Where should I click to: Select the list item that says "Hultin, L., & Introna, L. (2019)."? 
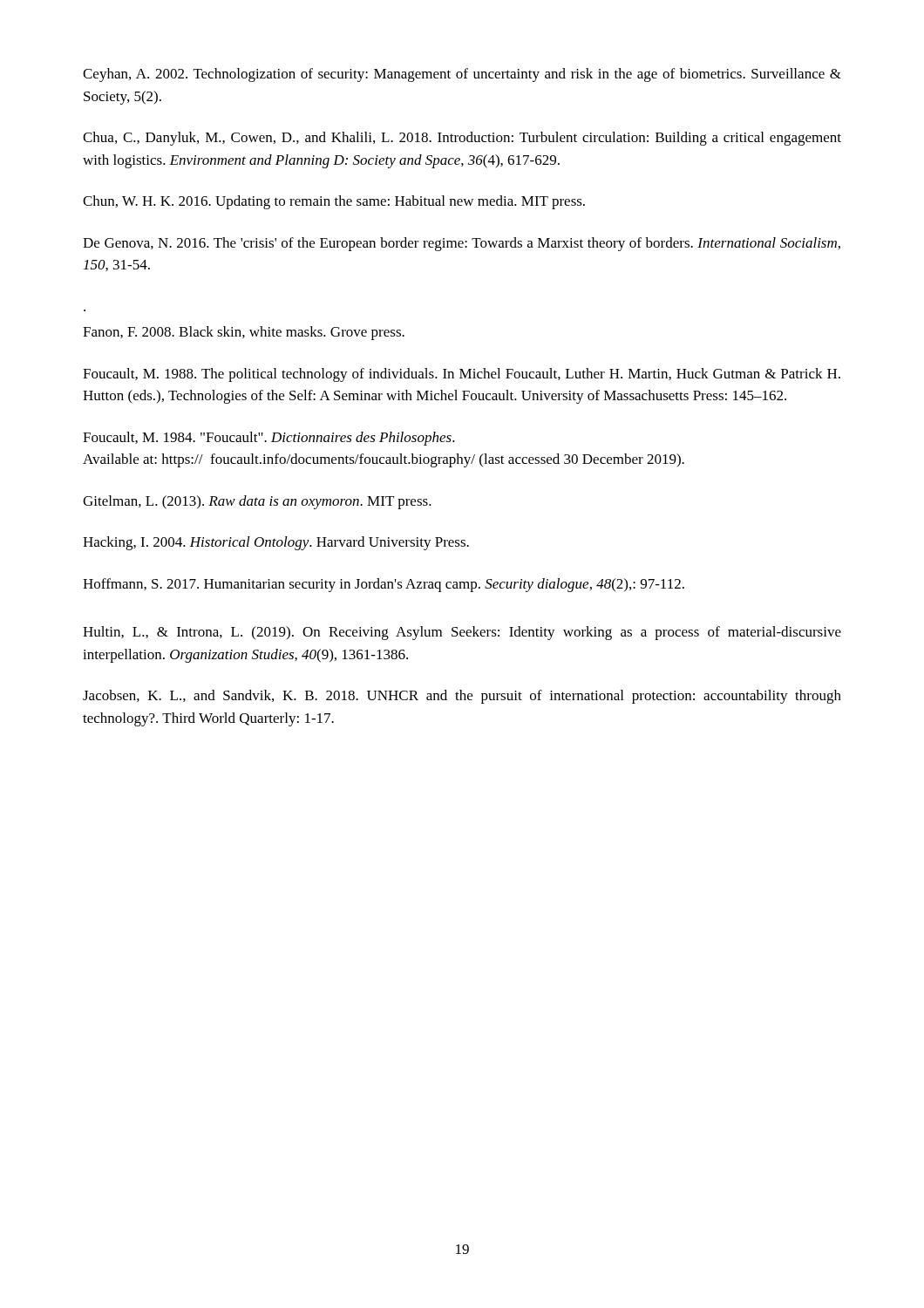pyautogui.click(x=462, y=643)
